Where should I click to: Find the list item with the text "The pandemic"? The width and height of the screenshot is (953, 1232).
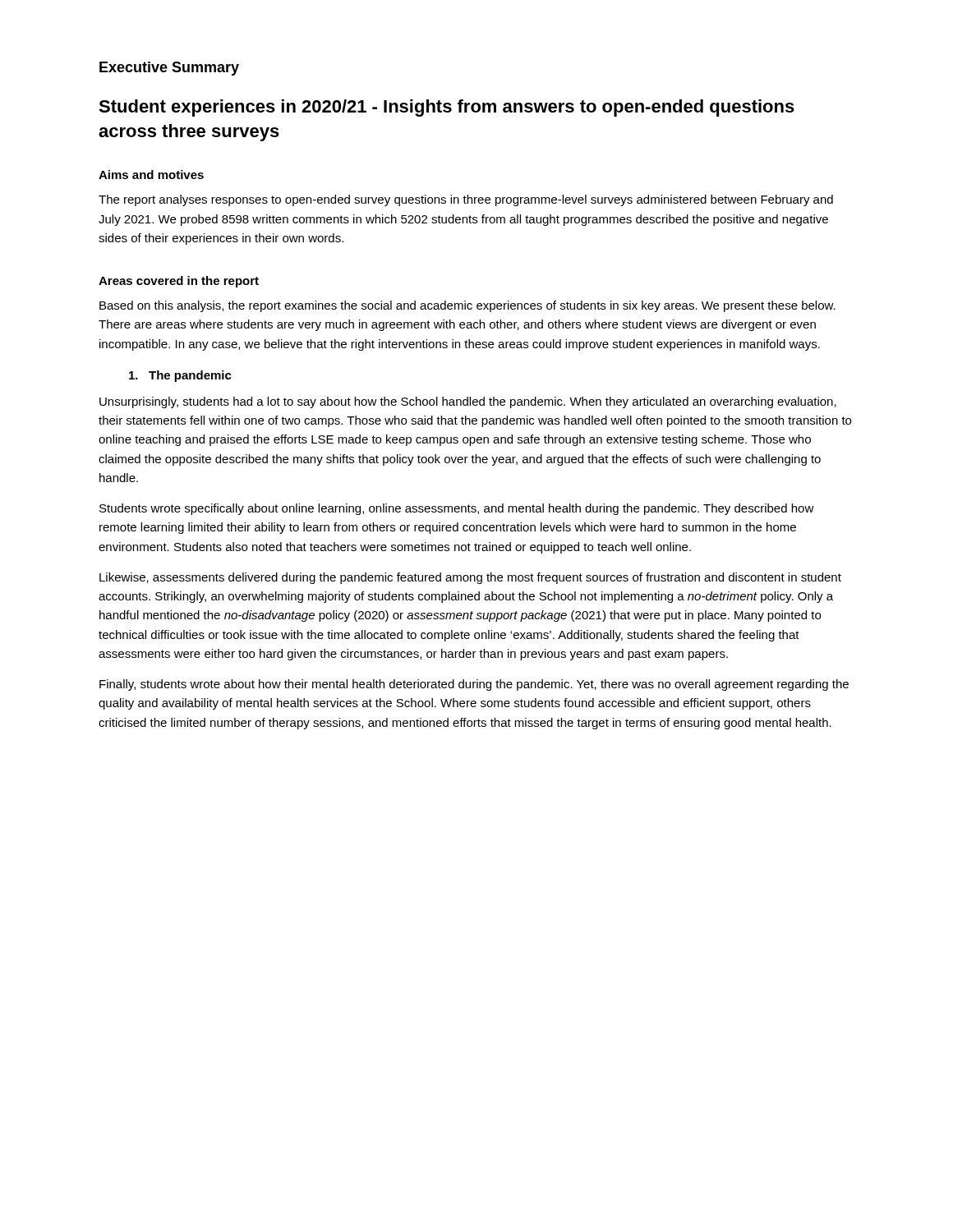(180, 375)
